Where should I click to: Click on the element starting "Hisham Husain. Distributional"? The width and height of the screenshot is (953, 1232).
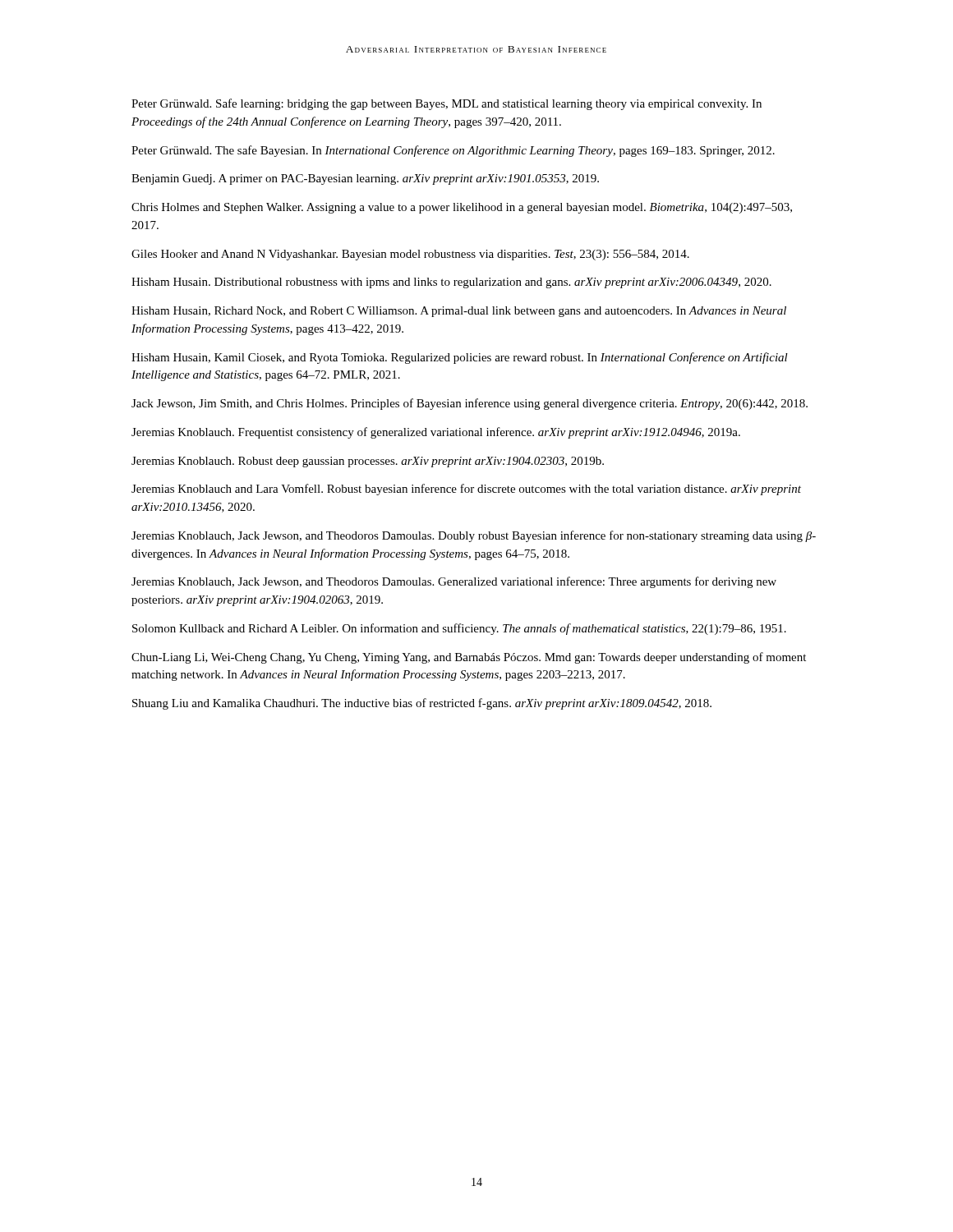click(476, 283)
